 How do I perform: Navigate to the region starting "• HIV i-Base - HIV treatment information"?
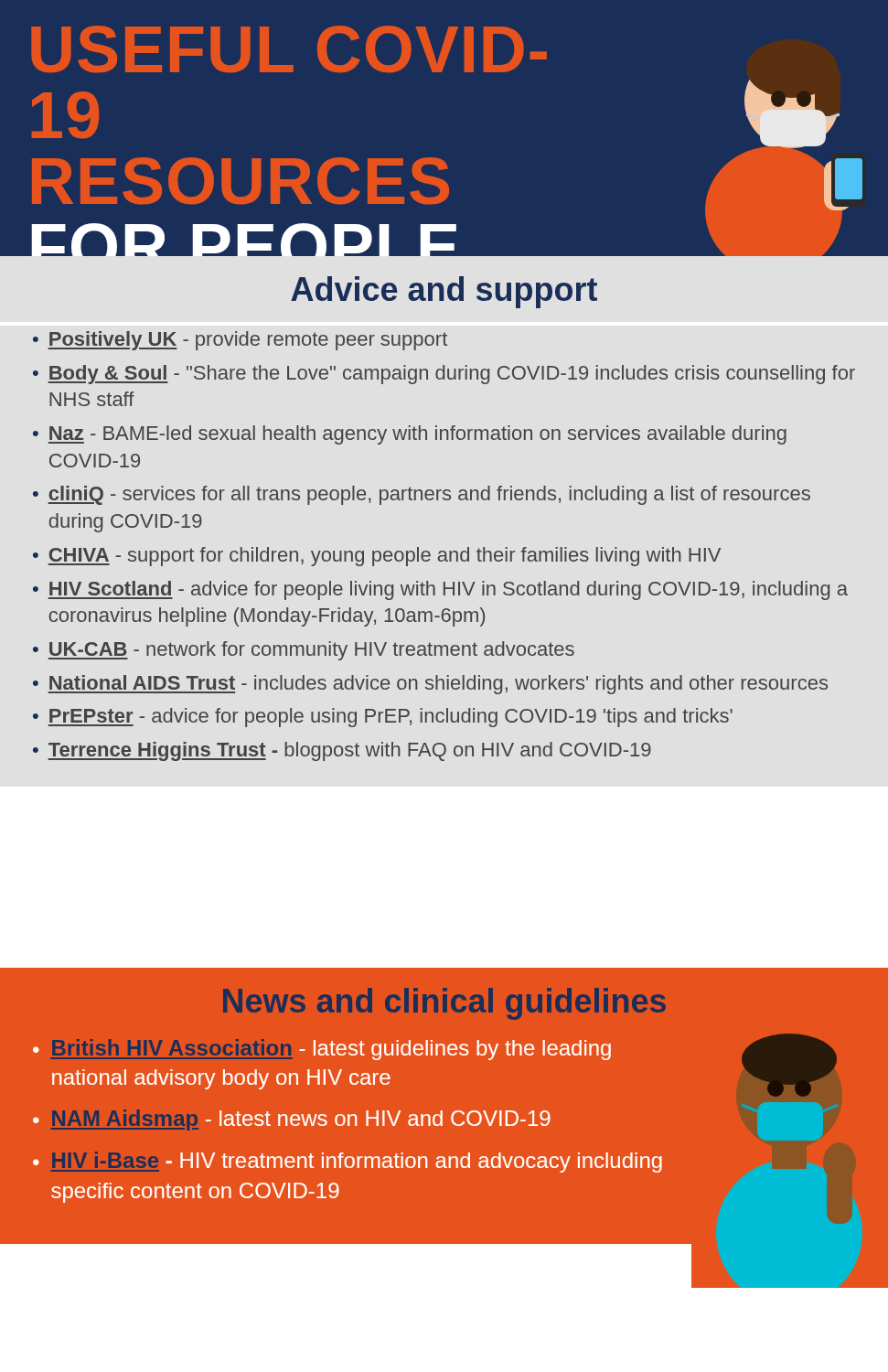click(x=352, y=1176)
